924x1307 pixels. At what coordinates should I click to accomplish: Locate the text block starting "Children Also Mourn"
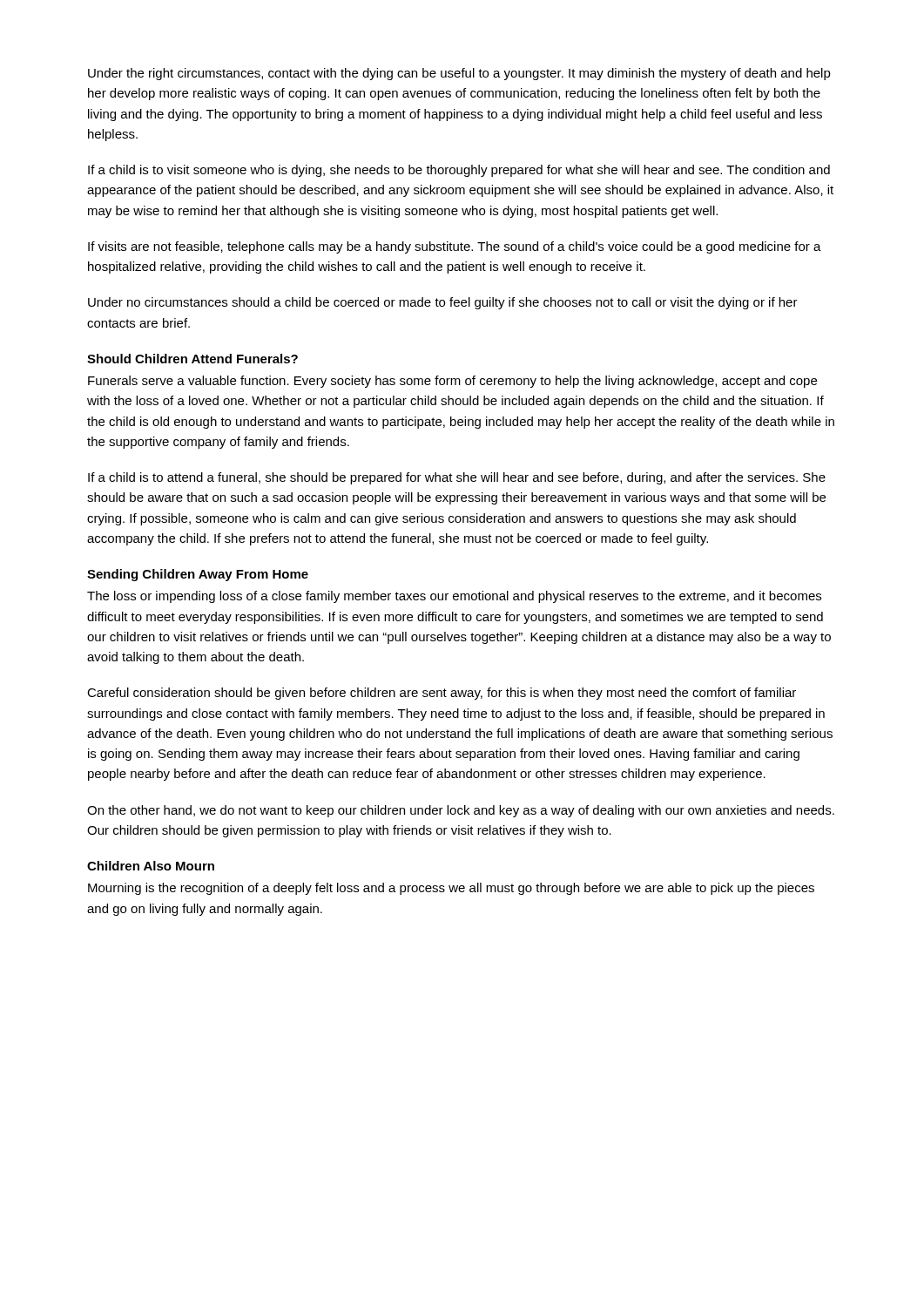(151, 866)
